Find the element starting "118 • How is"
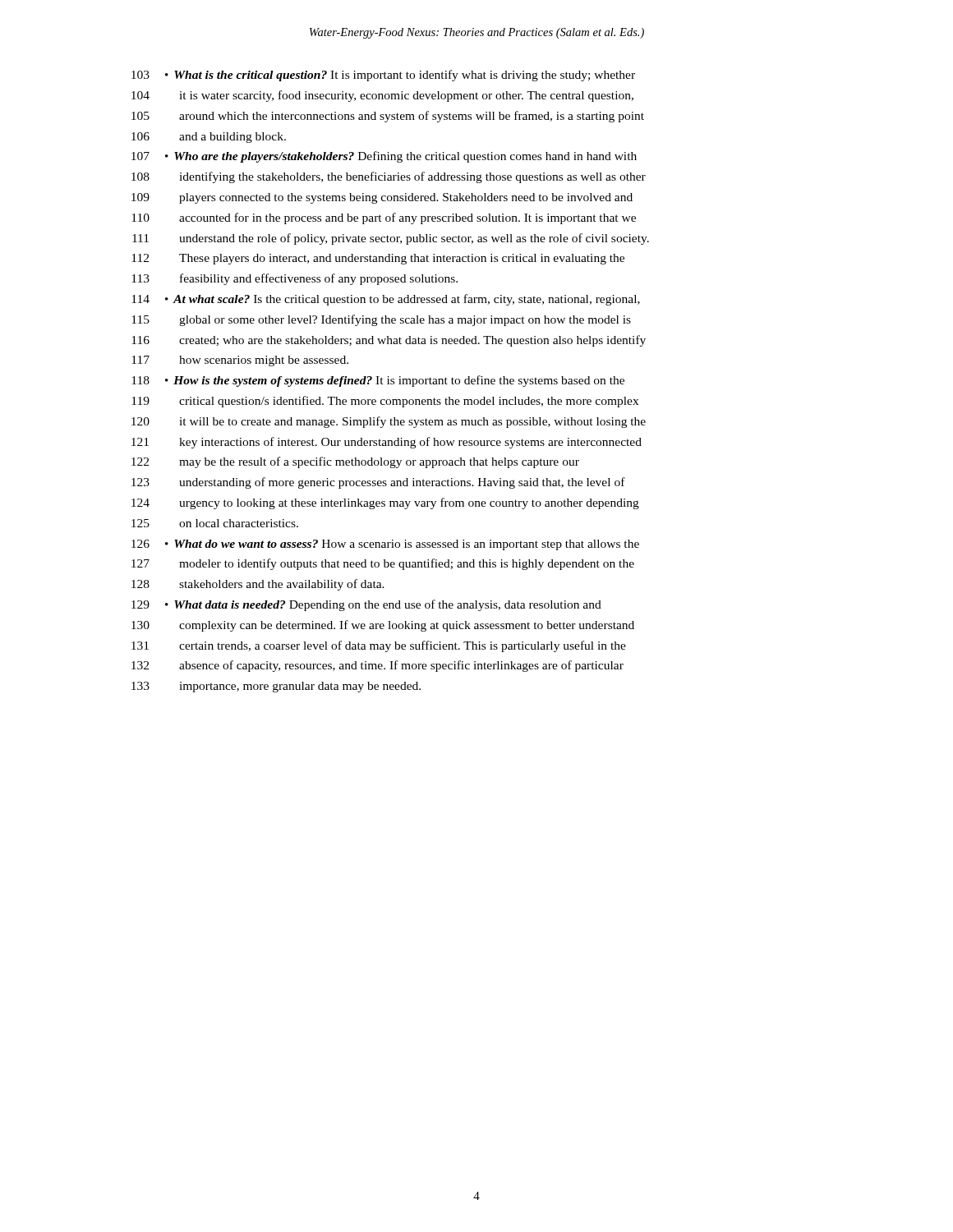 point(489,452)
